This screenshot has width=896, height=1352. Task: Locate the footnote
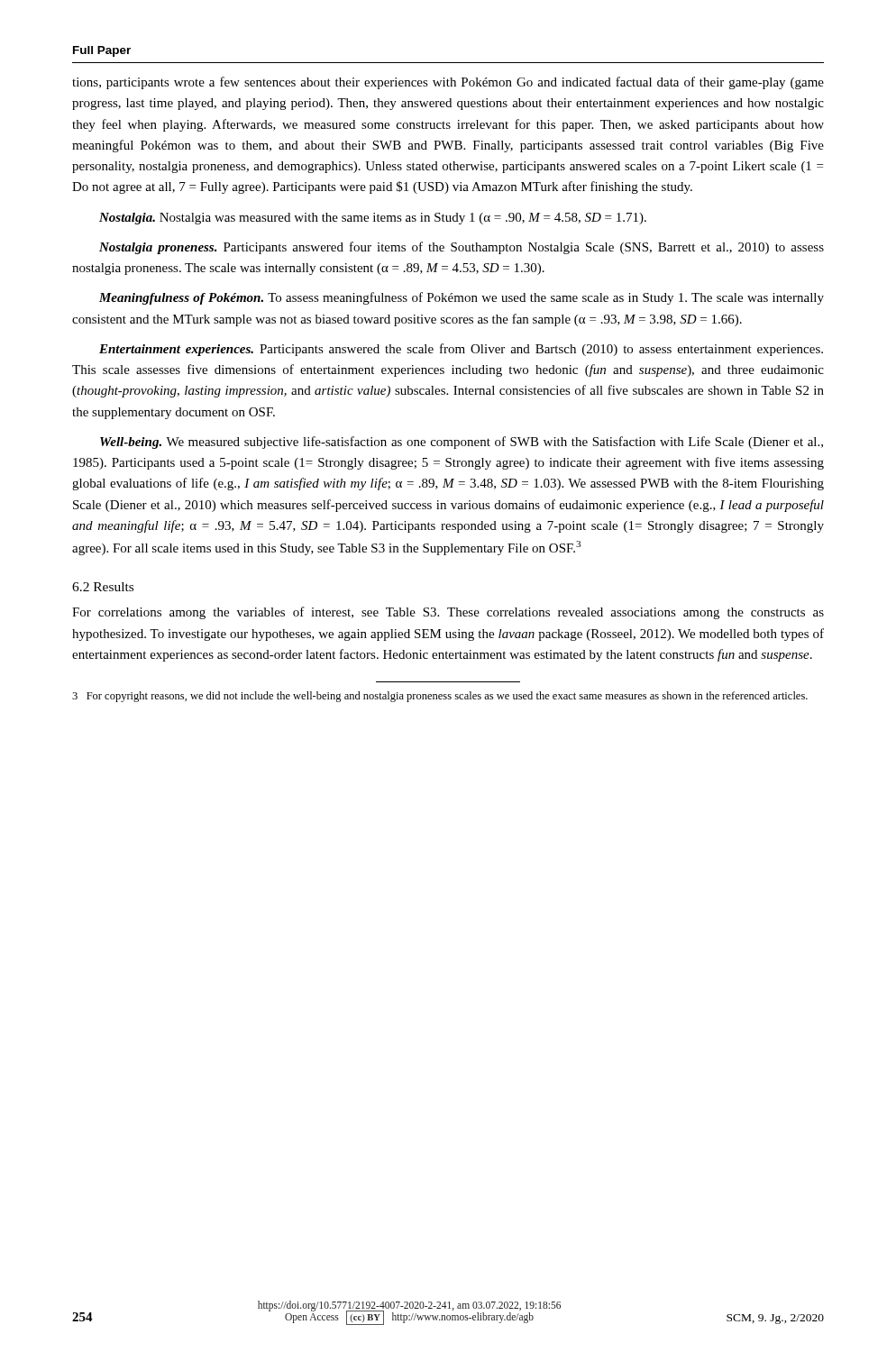click(440, 696)
